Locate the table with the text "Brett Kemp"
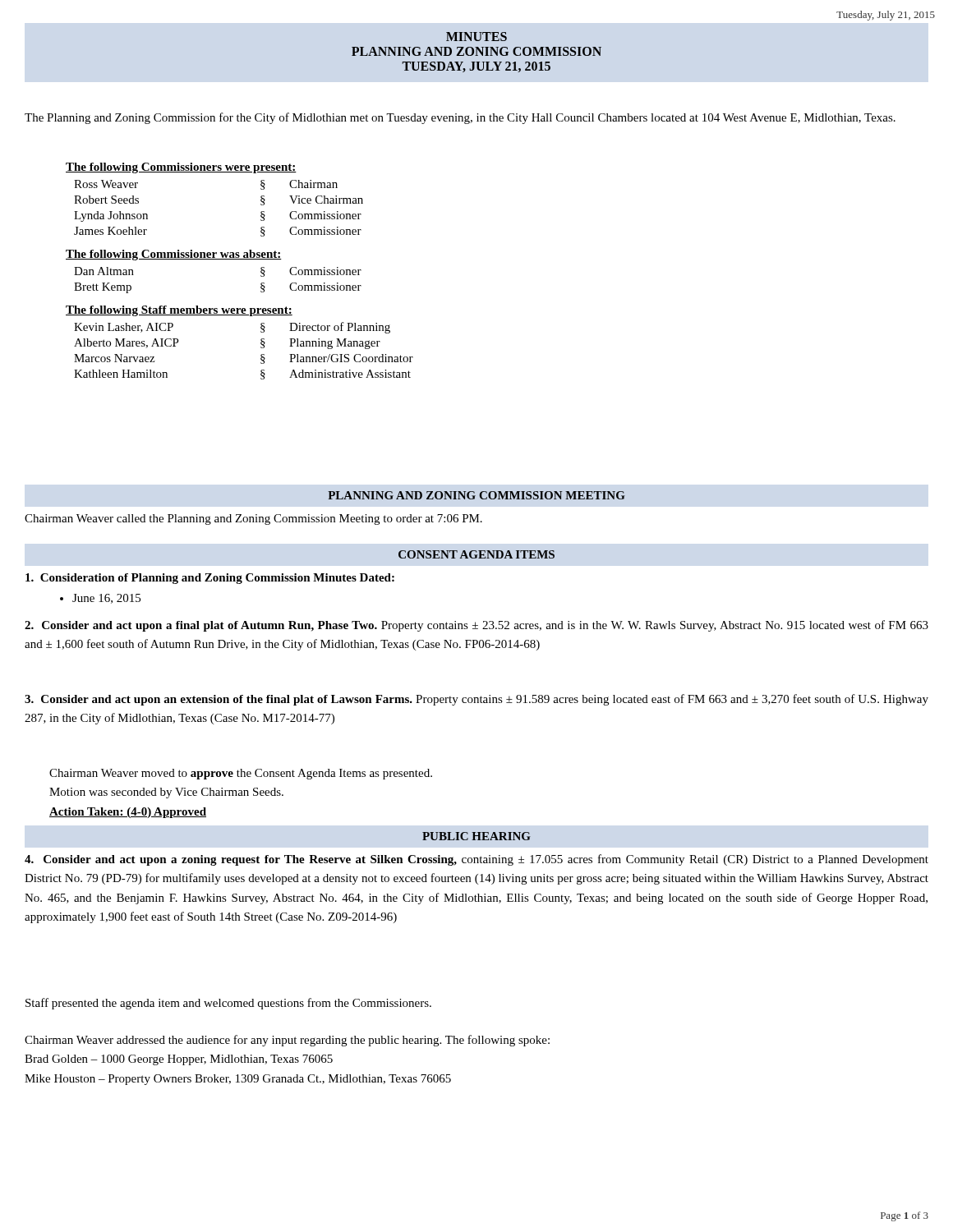This screenshot has width=953, height=1232. pos(501,279)
